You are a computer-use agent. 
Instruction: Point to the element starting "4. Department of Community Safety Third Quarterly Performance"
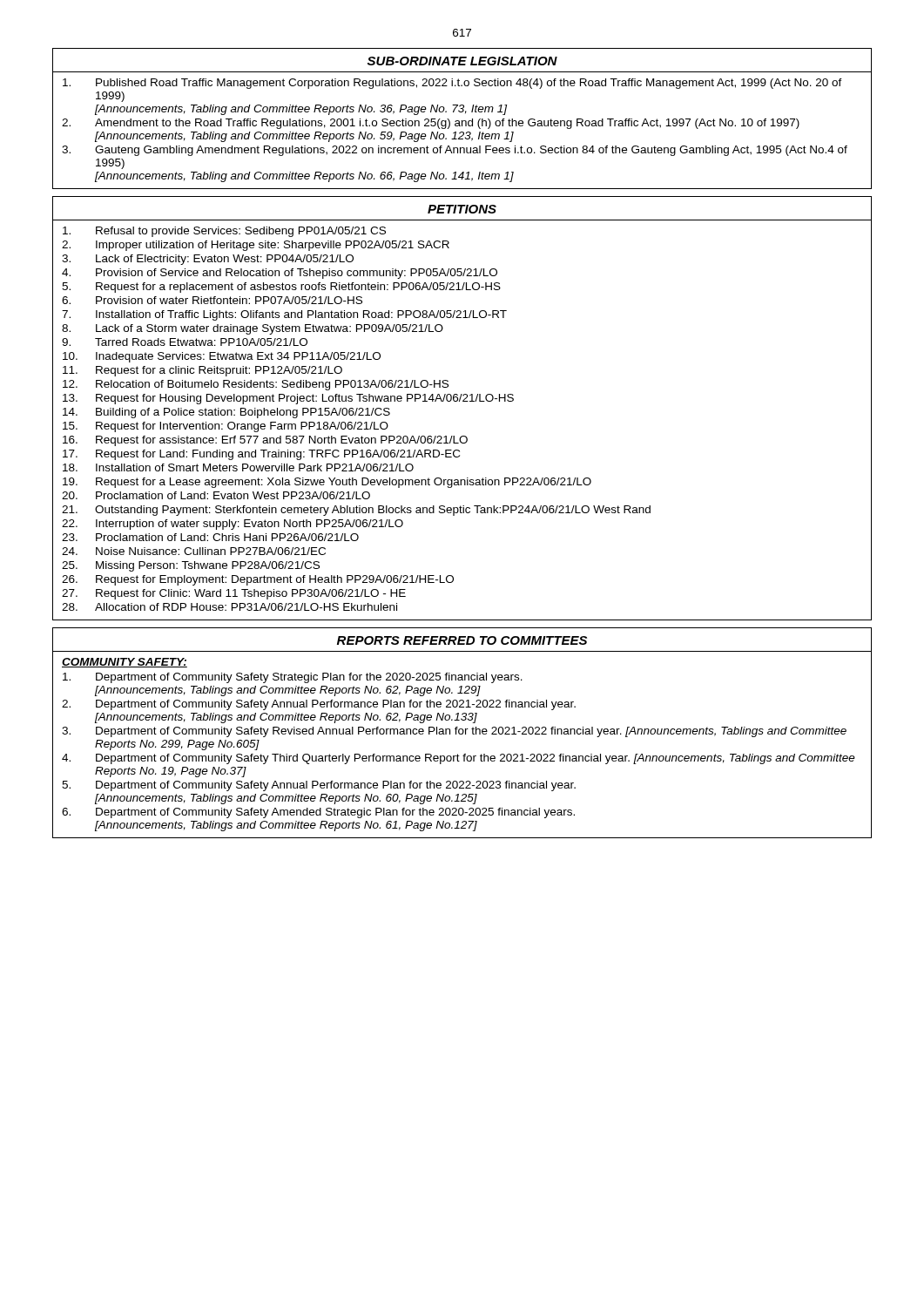[462, 764]
